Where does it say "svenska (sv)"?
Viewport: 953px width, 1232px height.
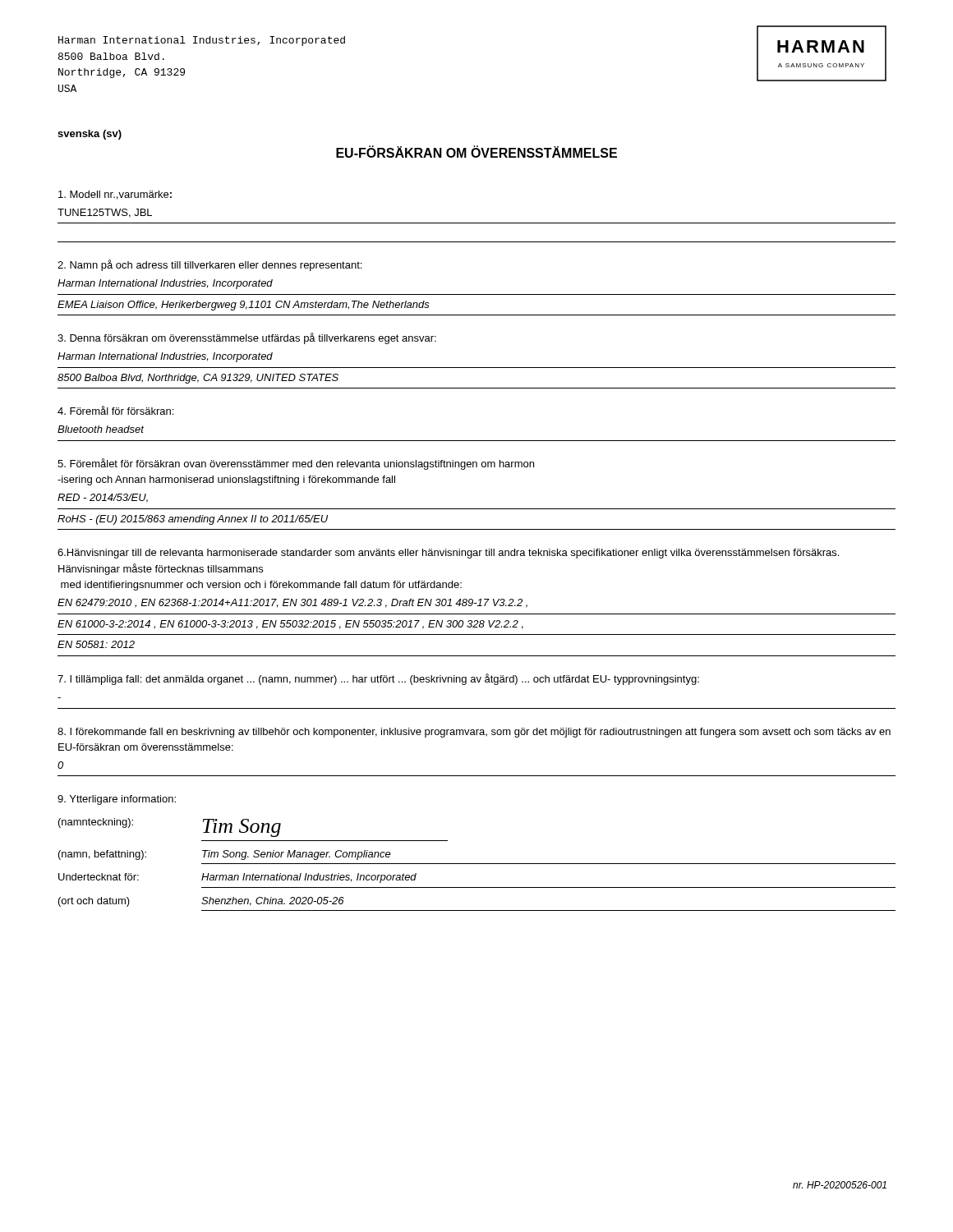coord(90,133)
